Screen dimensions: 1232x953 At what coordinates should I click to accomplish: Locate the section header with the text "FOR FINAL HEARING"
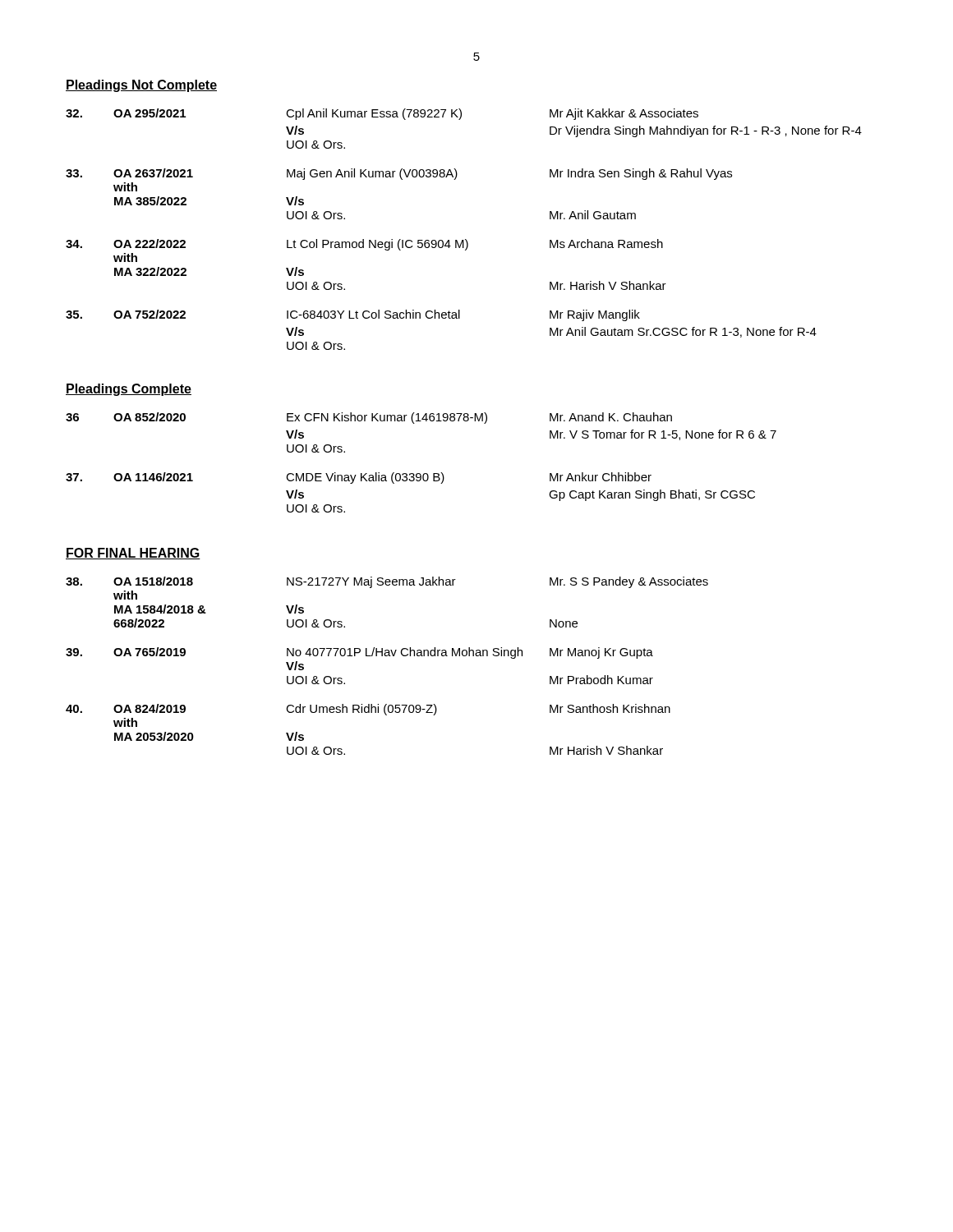[x=133, y=553]
